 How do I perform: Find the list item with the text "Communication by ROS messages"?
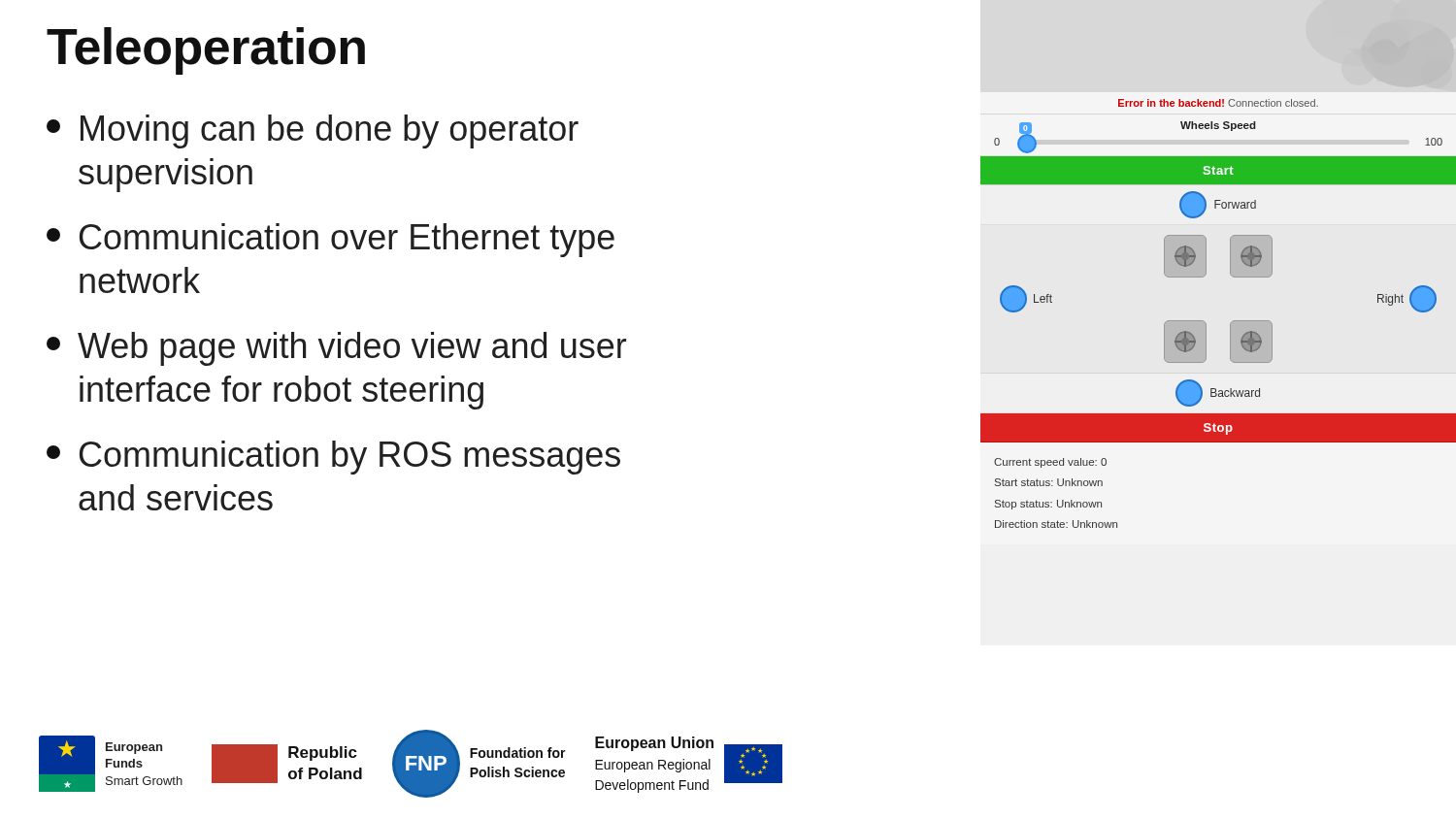click(343, 476)
